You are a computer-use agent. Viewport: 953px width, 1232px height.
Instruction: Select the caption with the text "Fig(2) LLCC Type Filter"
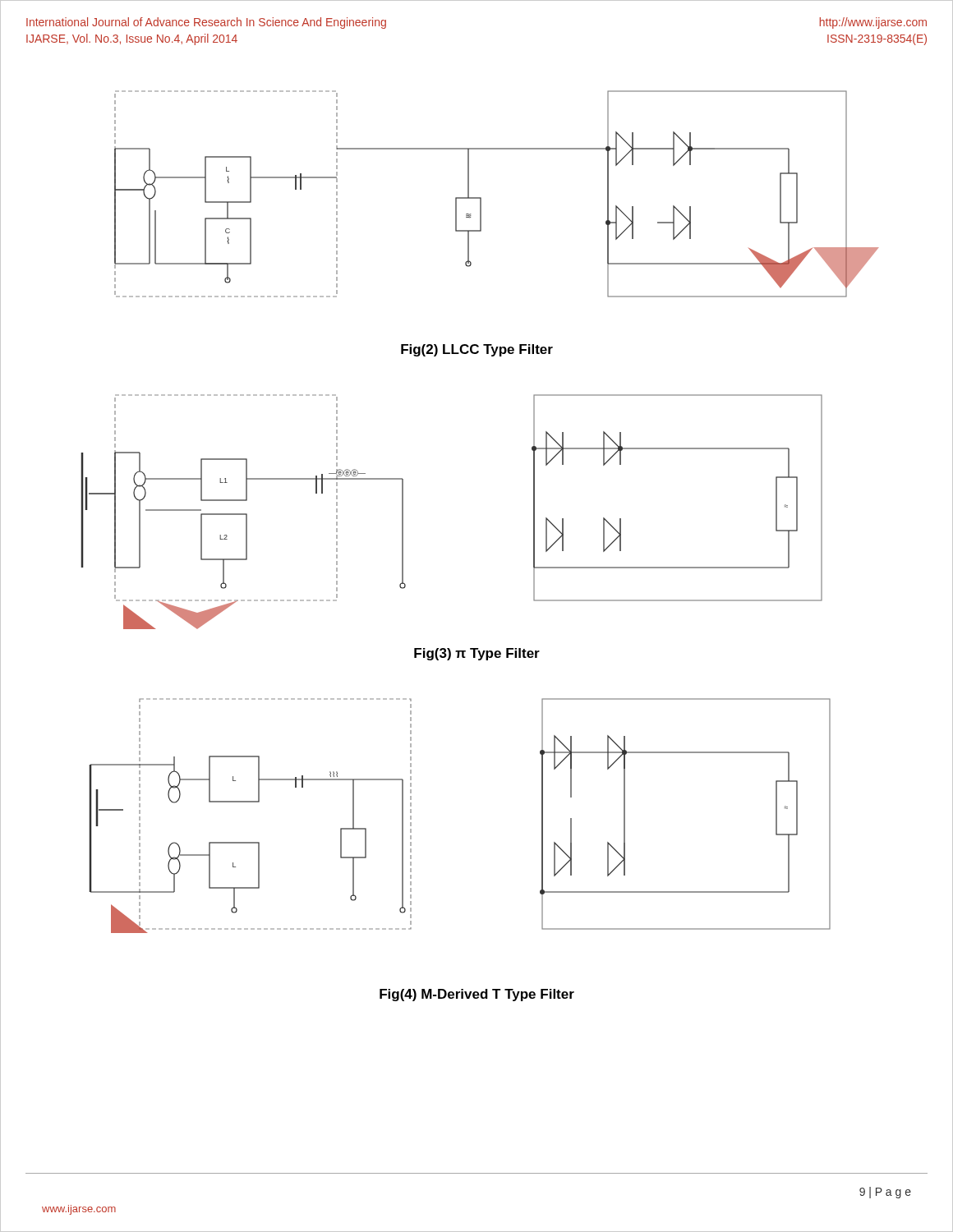tap(476, 349)
